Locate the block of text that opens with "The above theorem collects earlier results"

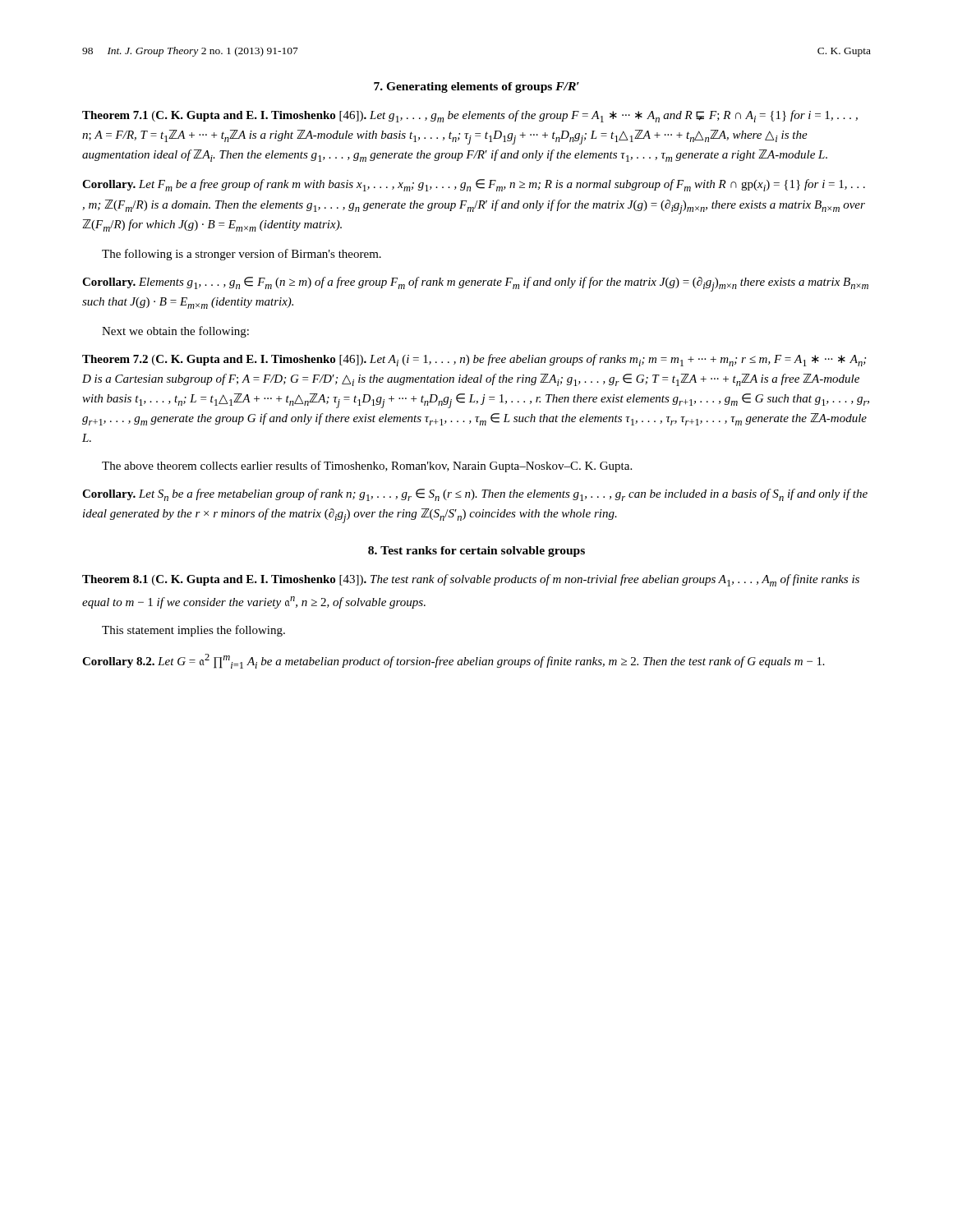(x=367, y=466)
